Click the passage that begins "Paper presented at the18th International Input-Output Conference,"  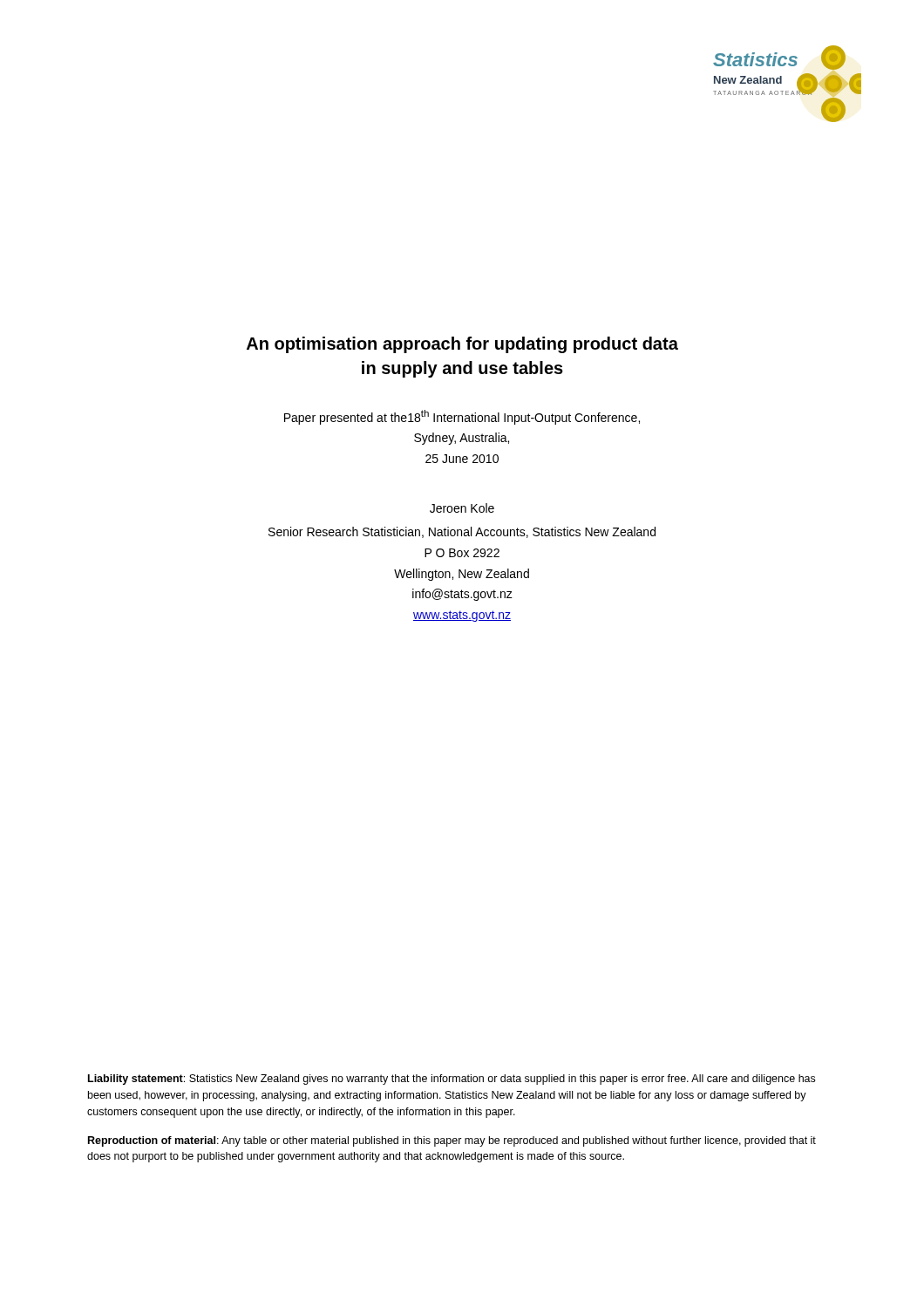coord(462,437)
